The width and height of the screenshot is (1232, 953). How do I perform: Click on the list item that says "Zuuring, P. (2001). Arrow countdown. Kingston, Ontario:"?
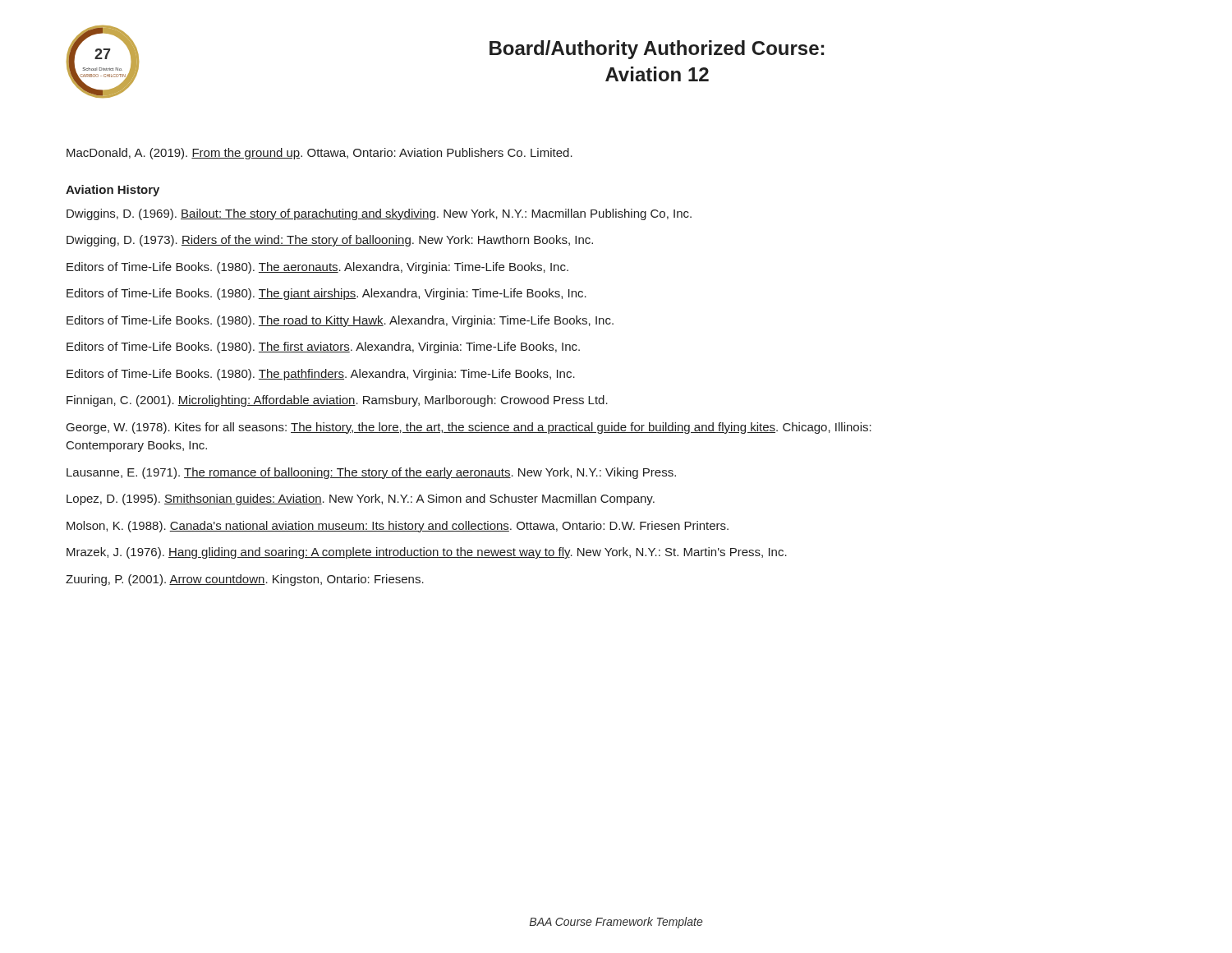tap(245, 578)
